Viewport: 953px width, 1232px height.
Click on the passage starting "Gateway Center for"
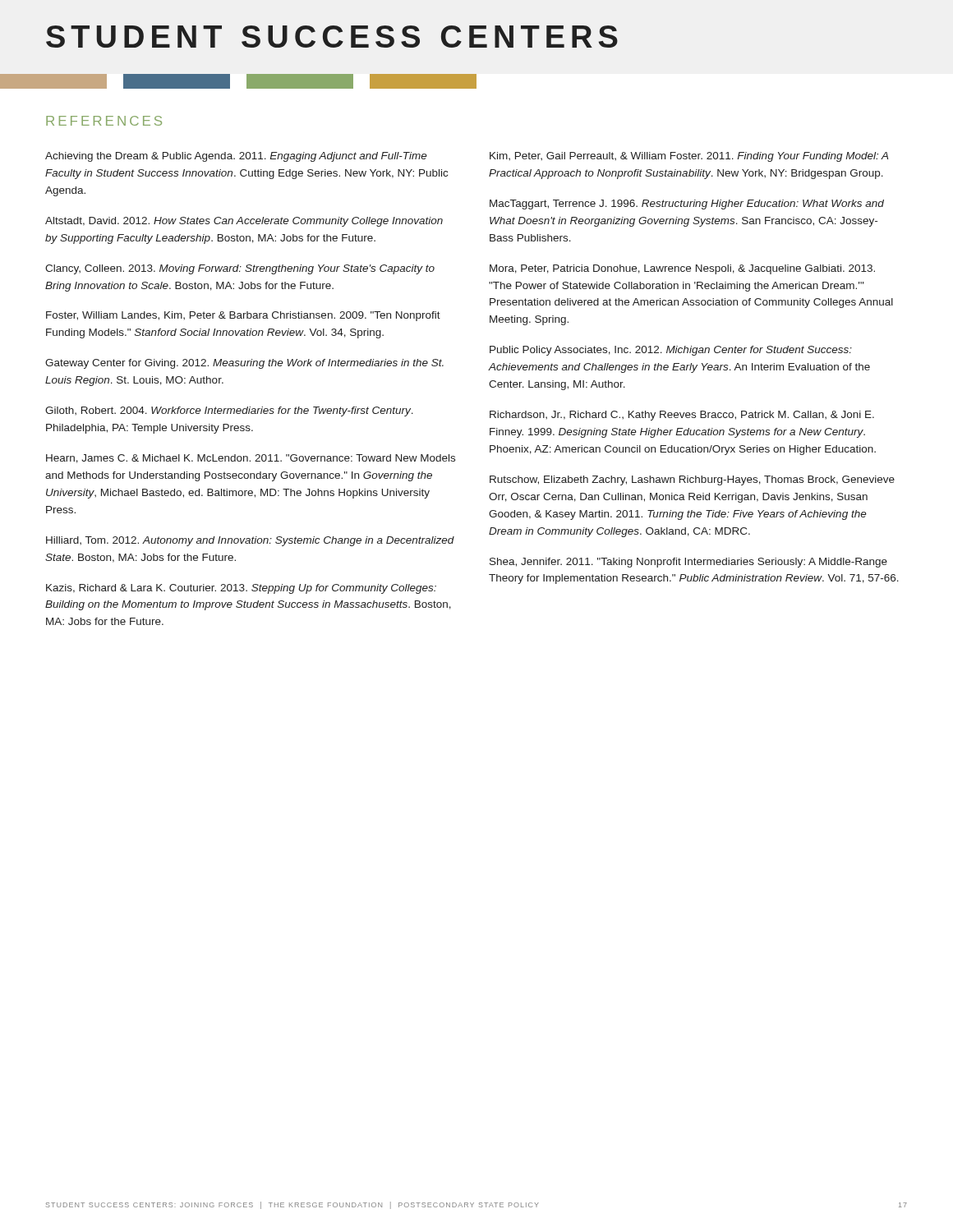click(245, 371)
